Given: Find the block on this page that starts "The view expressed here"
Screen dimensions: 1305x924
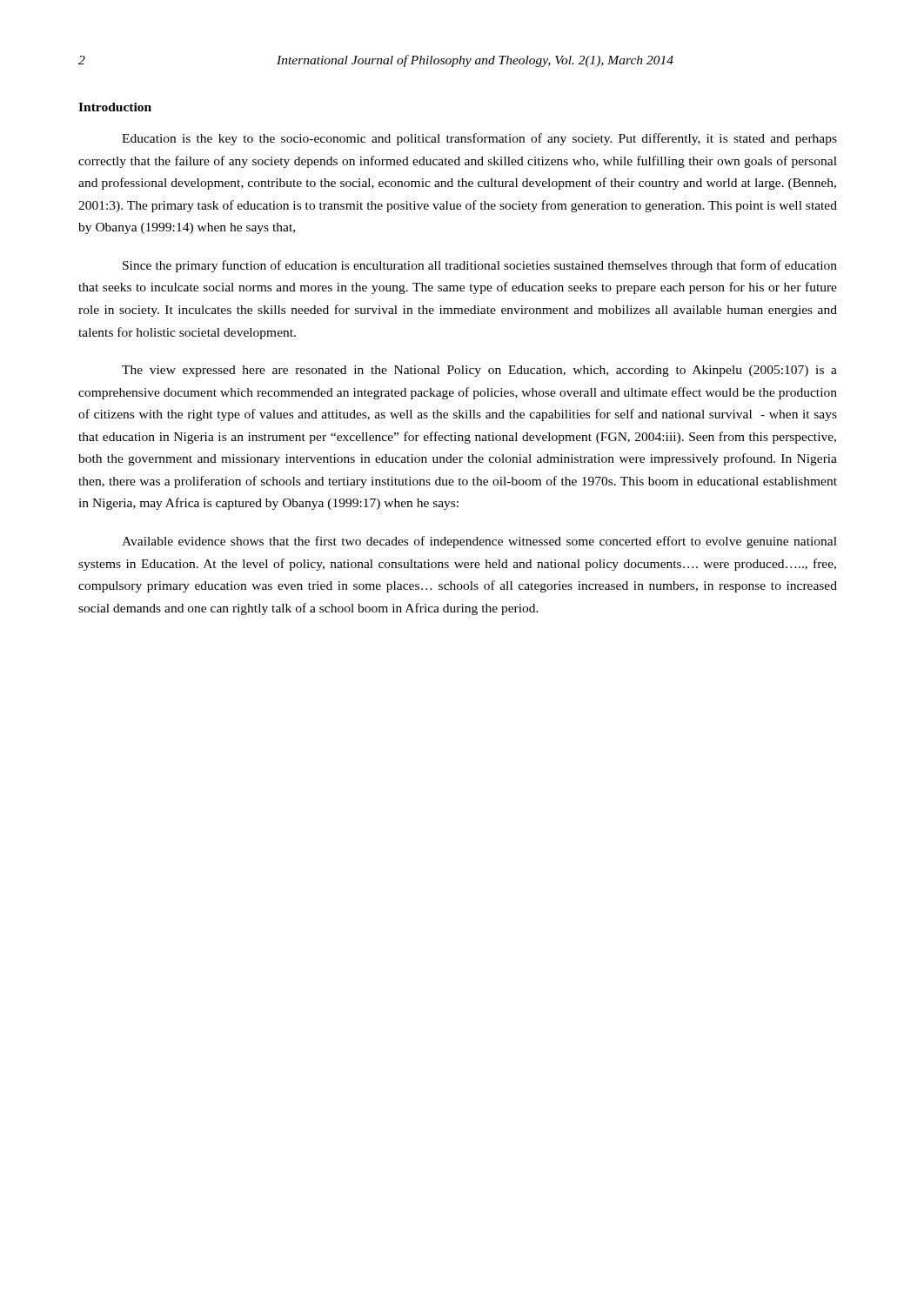Looking at the screenshot, I should (x=458, y=436).
